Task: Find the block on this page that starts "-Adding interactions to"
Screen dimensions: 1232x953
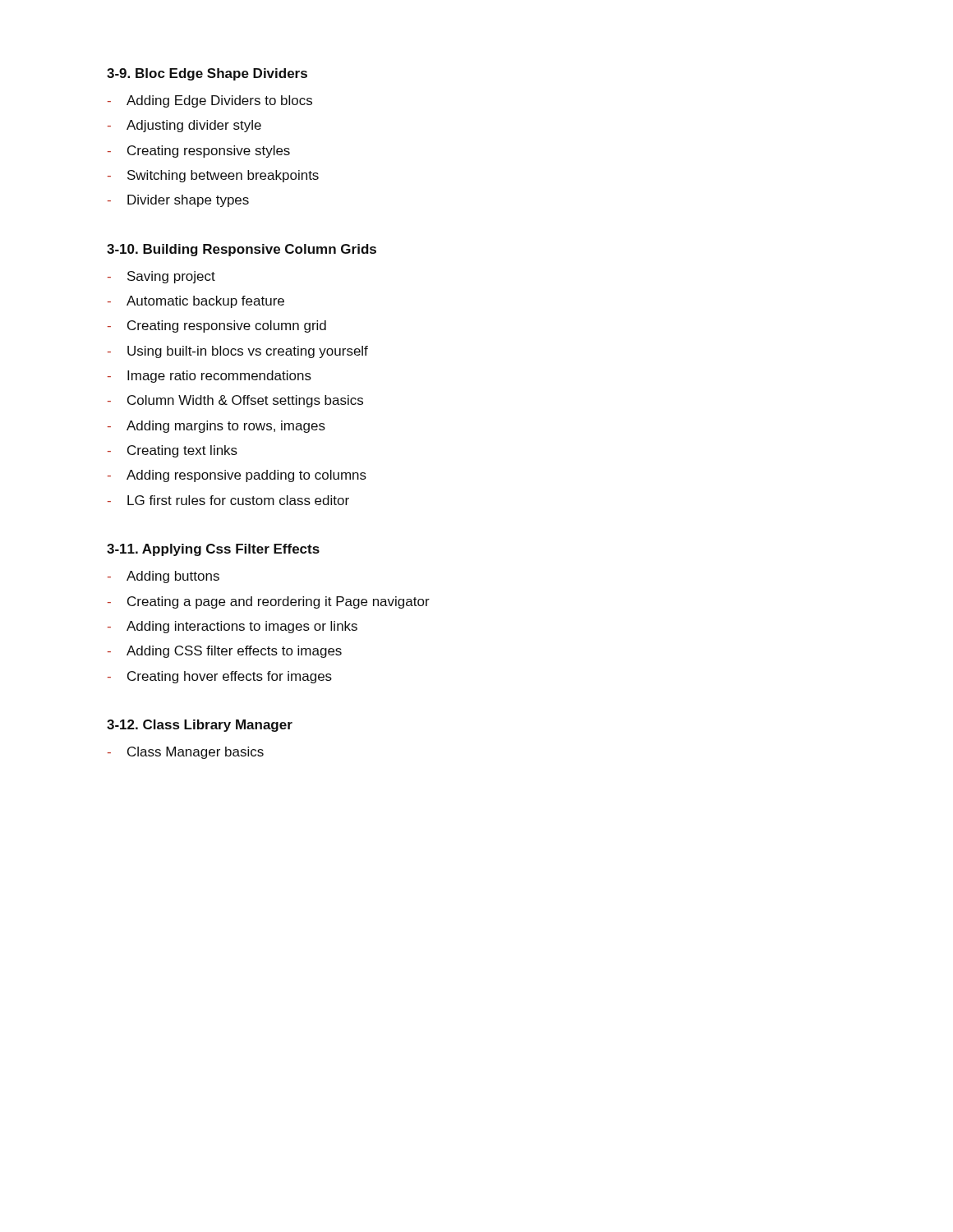Action: (232, 627)
